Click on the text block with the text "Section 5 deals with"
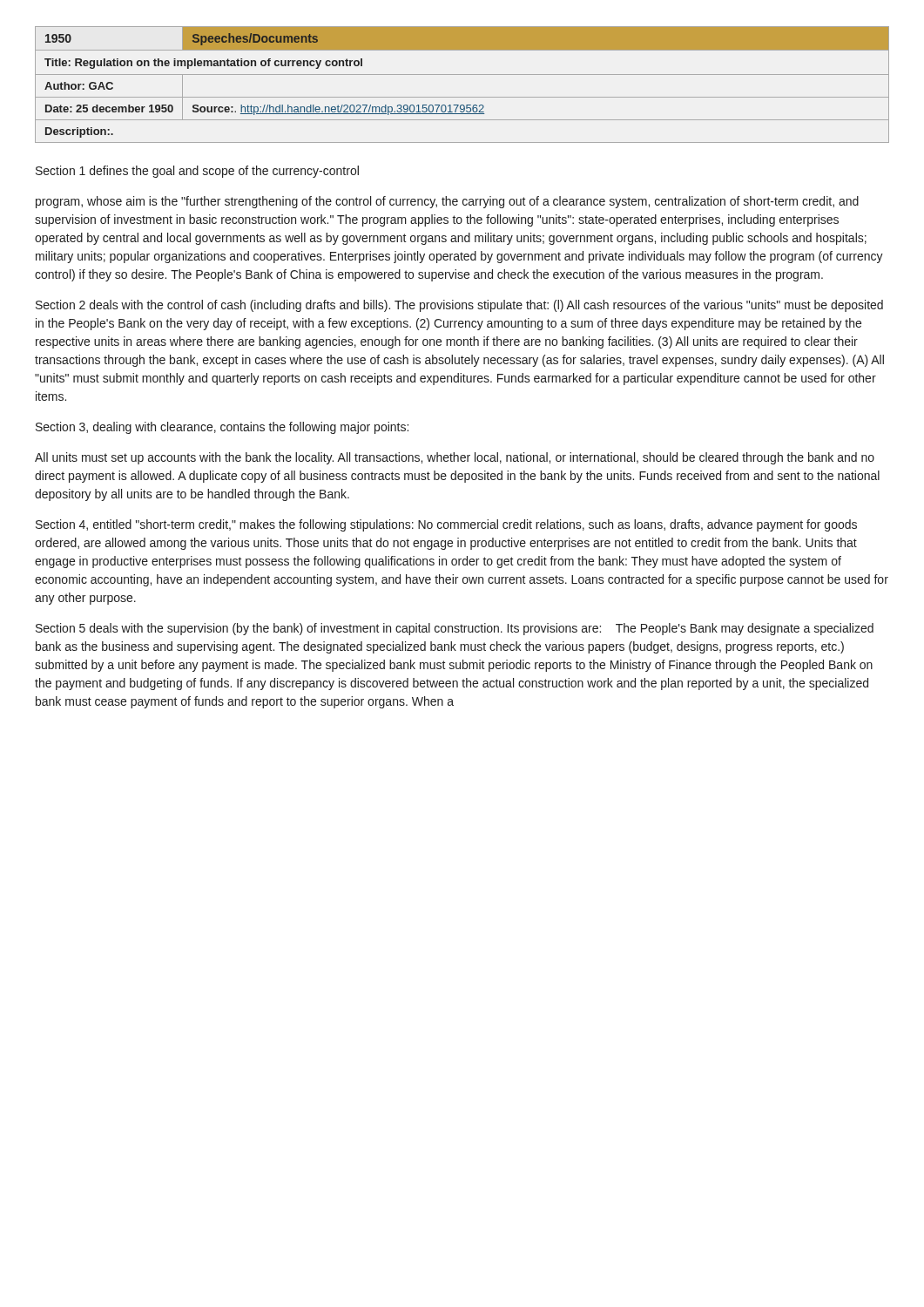 click(454, 665)
